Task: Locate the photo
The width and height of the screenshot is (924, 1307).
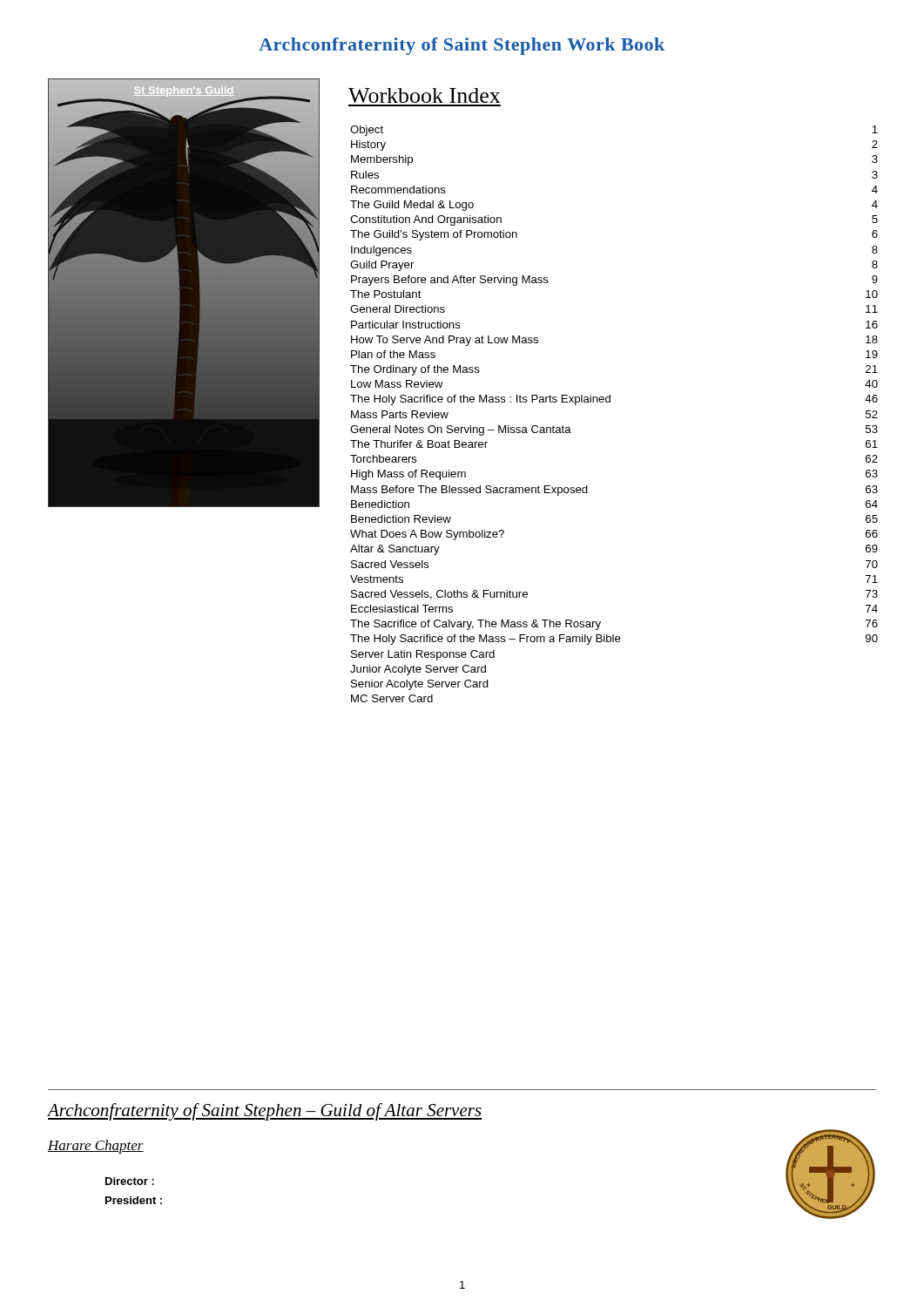Action: pyautogui.click(x=184, y=293)
